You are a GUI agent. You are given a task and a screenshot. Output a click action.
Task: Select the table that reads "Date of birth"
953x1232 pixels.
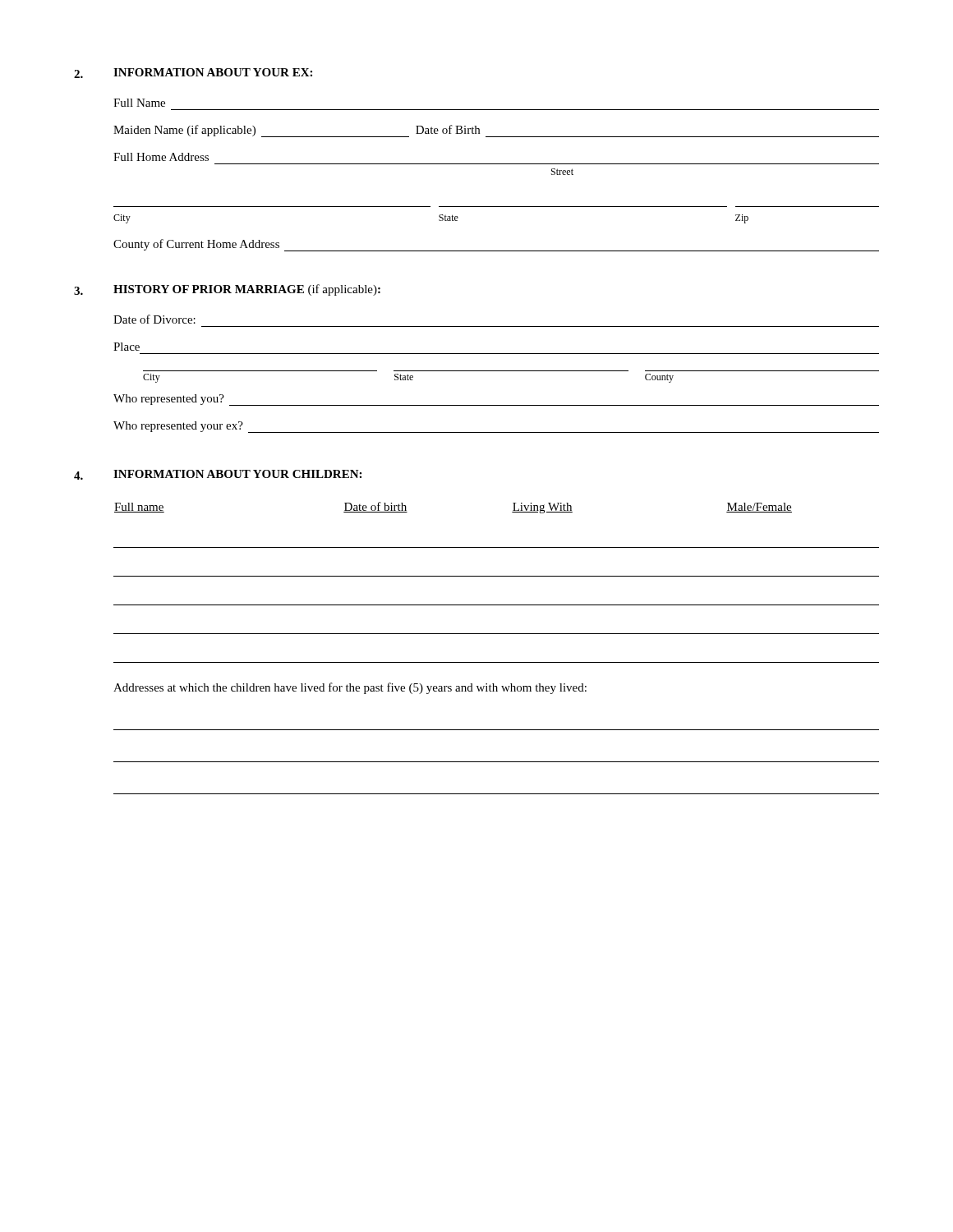[x=496, y=581]
